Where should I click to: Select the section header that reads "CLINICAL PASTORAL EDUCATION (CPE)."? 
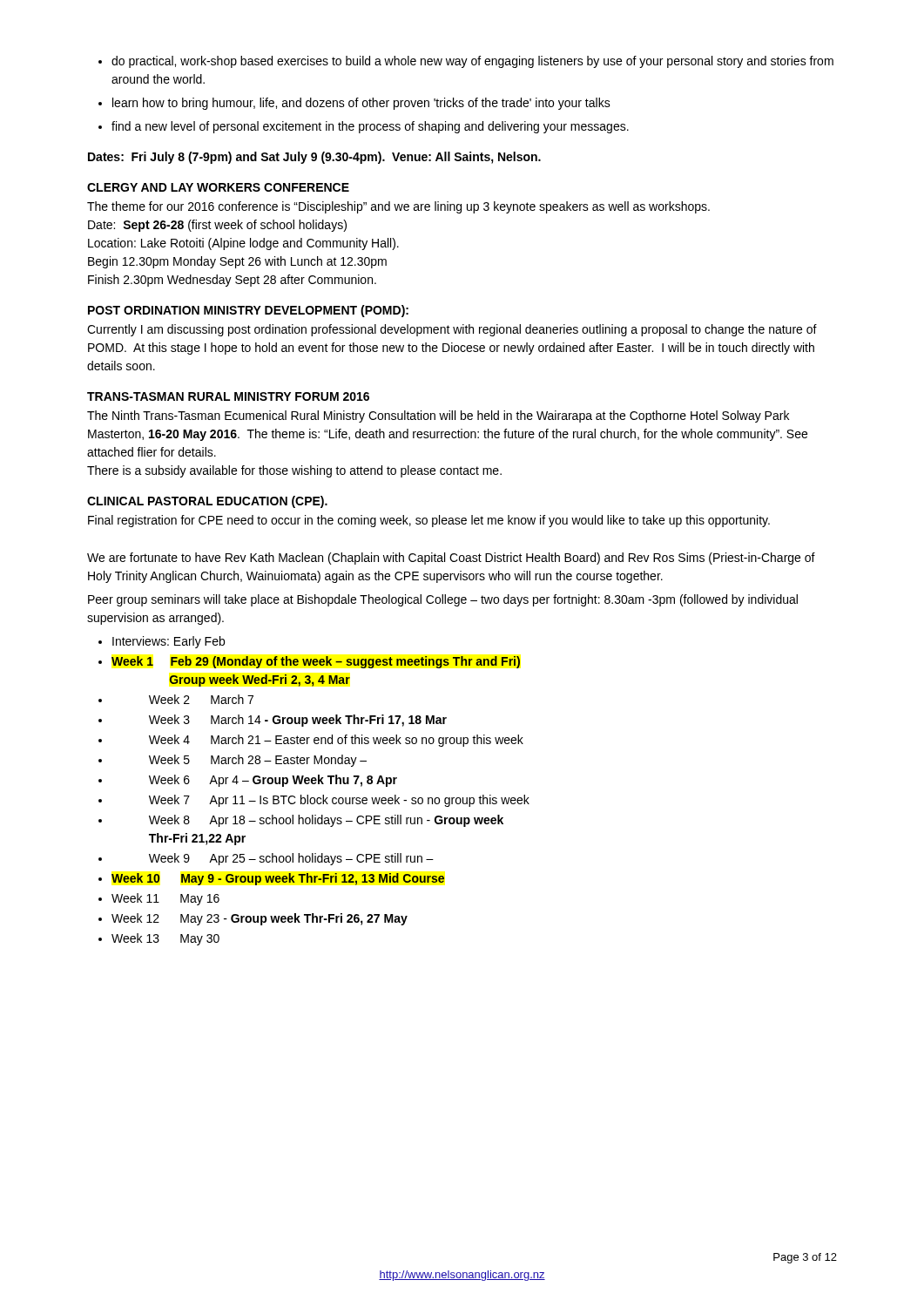207,501
